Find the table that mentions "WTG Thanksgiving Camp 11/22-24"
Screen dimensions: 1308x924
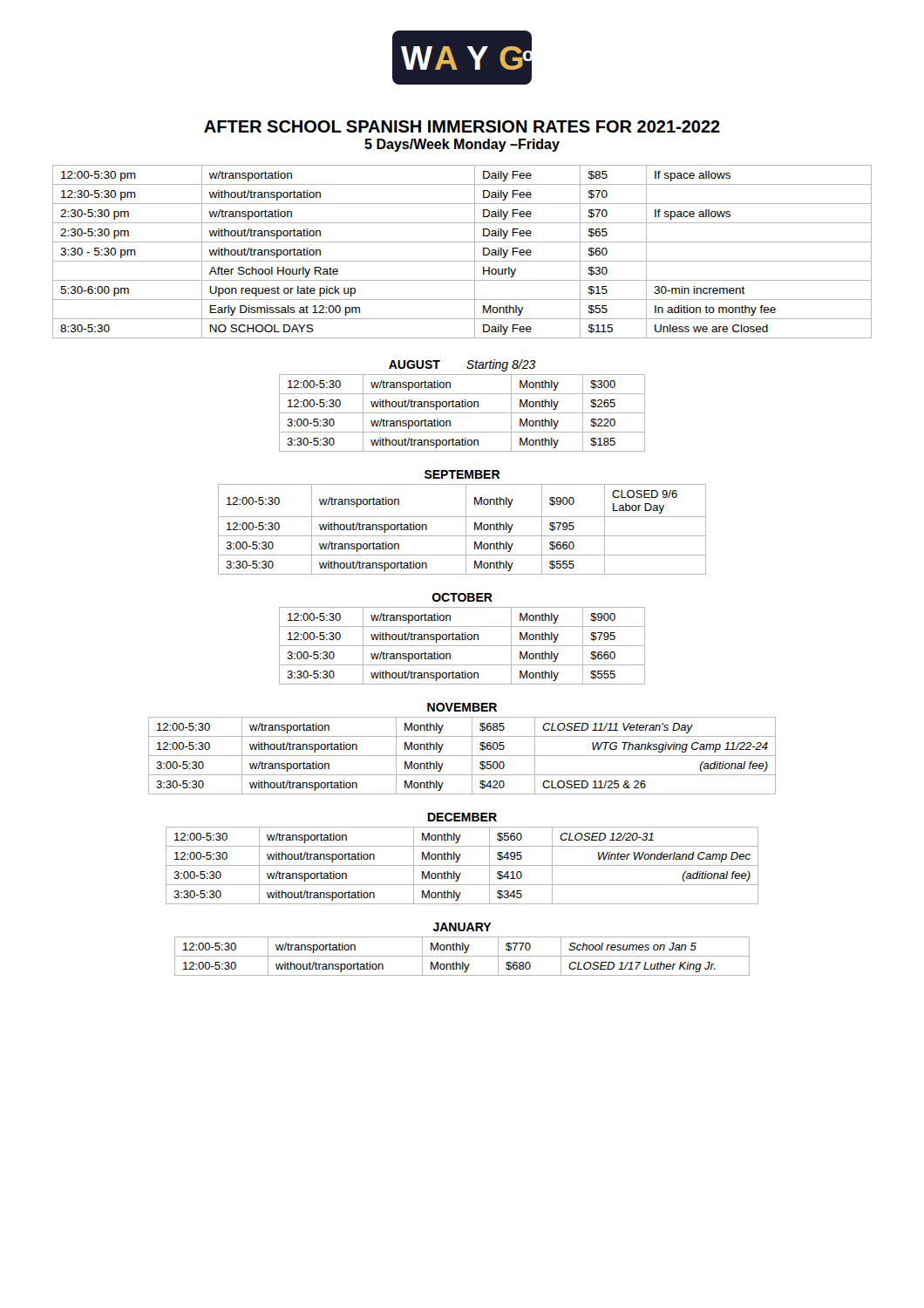tap(462, 756)
